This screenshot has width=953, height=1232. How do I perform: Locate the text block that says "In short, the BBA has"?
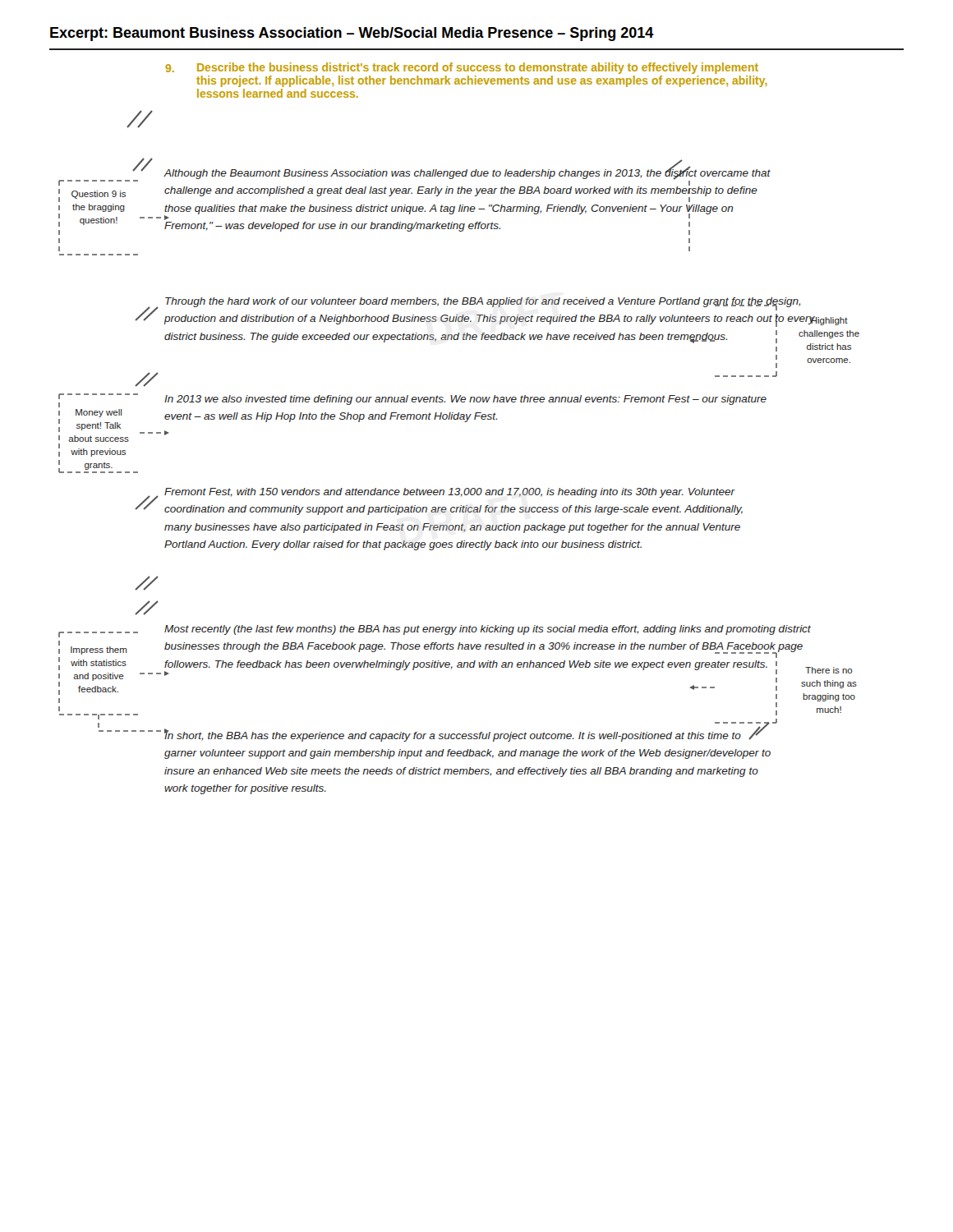[x=468, y=762]
